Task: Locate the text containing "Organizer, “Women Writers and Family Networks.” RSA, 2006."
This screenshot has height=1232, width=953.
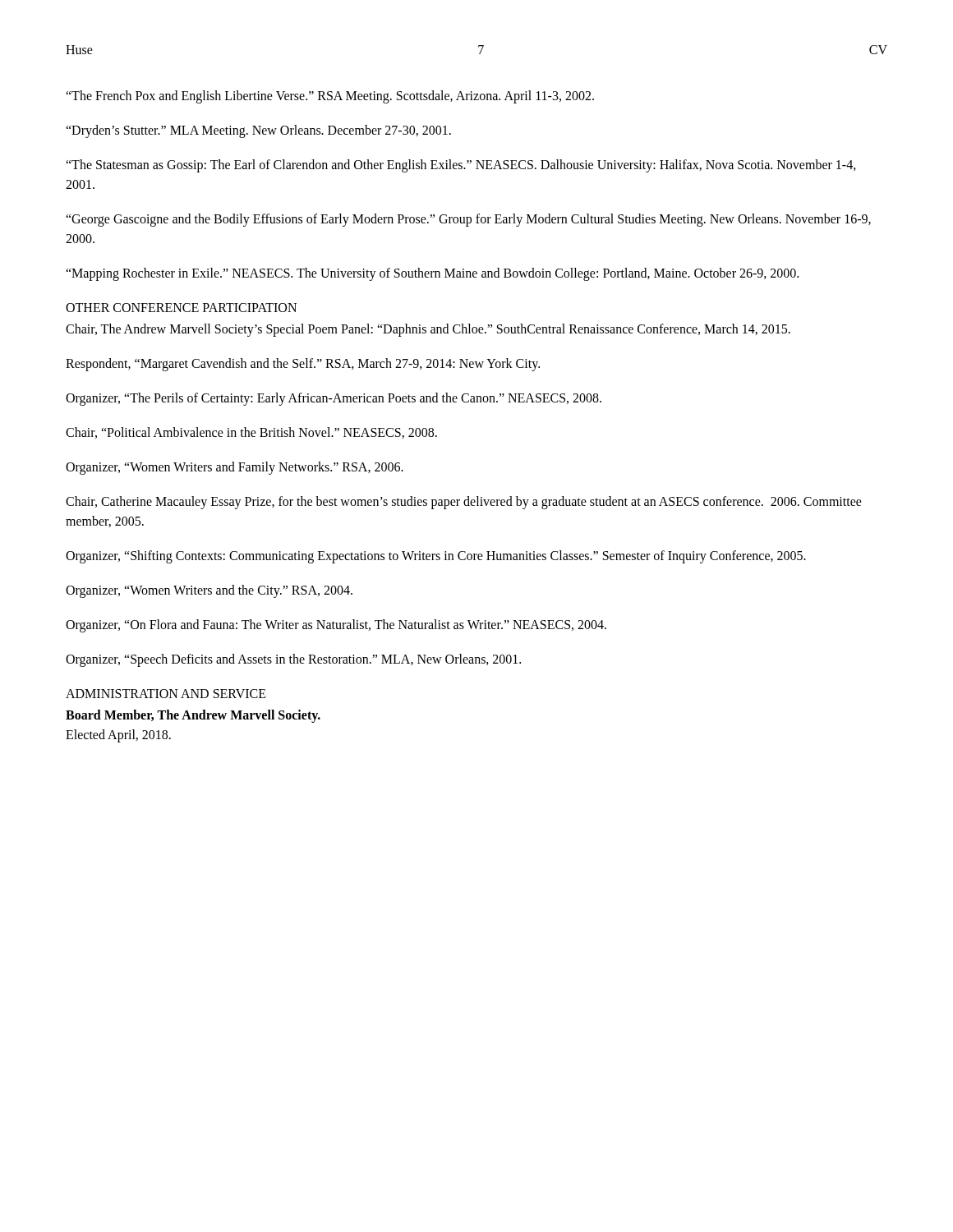Action: (235, 467)
